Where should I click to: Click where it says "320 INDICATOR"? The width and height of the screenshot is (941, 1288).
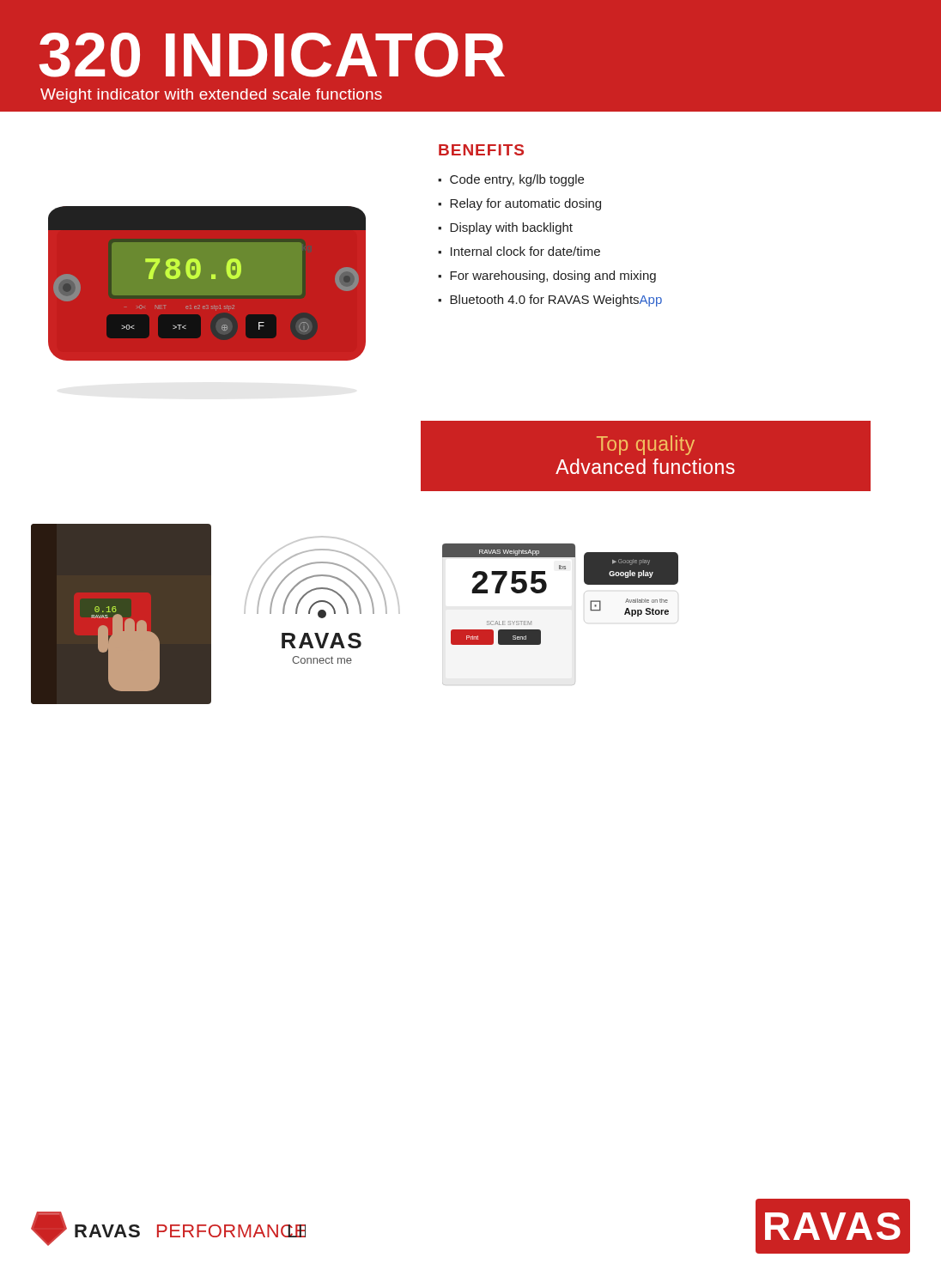272,55
